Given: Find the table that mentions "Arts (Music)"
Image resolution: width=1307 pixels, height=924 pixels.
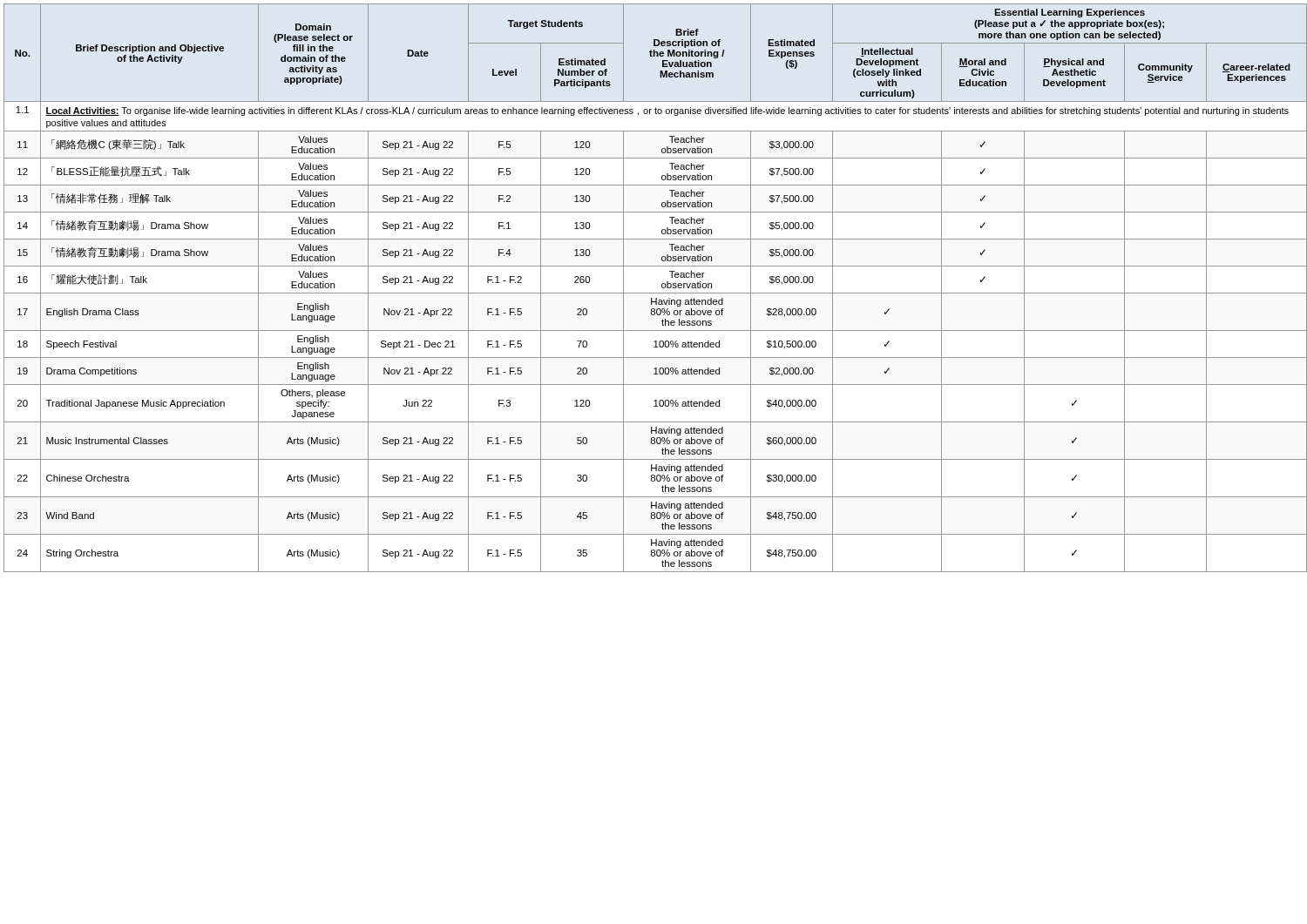Looking at the screenshot, I should [654, 288].
